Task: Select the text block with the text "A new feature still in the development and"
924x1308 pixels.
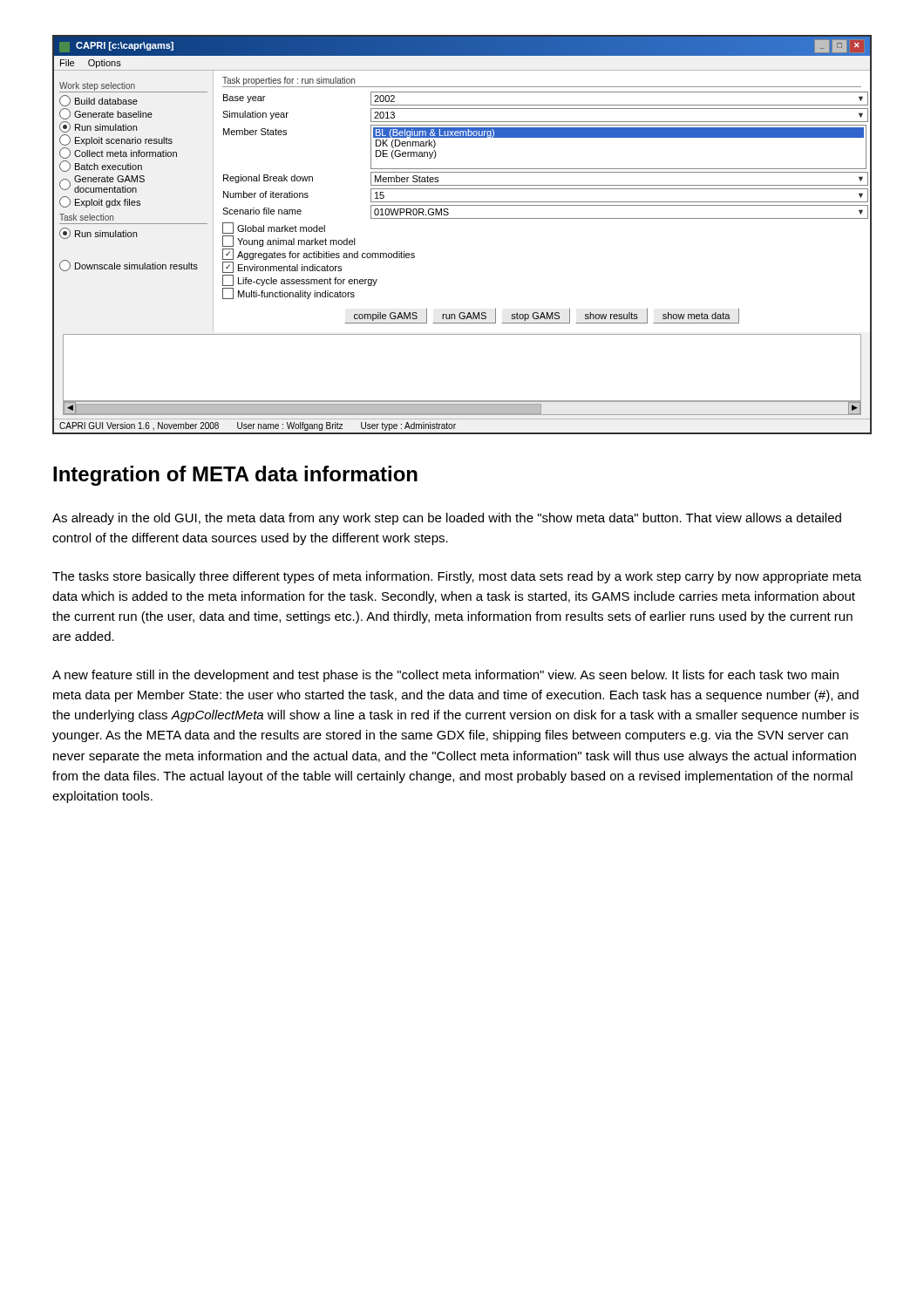Action: [462, 735]
